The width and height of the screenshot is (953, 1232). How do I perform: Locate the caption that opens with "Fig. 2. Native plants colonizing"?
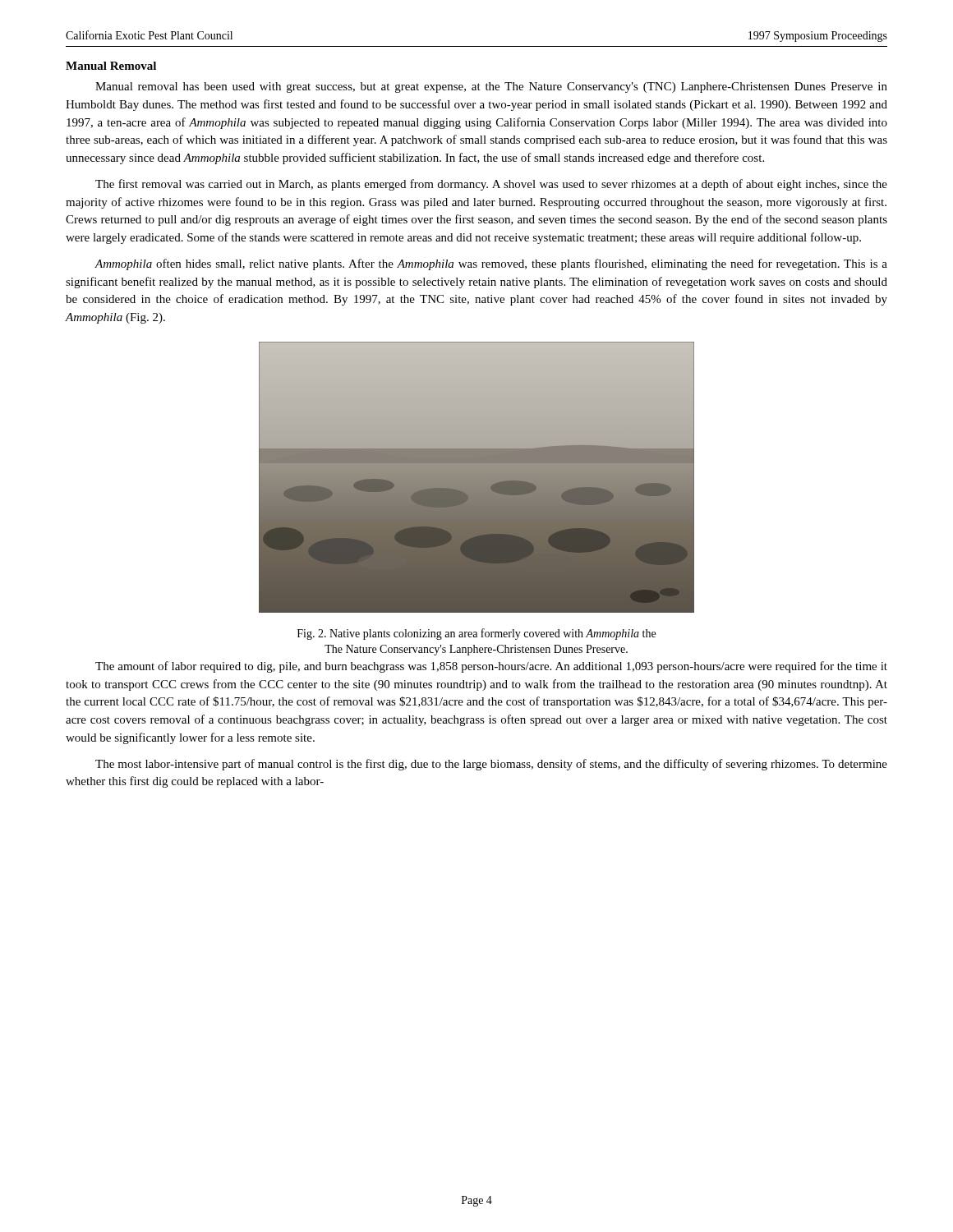476,642
